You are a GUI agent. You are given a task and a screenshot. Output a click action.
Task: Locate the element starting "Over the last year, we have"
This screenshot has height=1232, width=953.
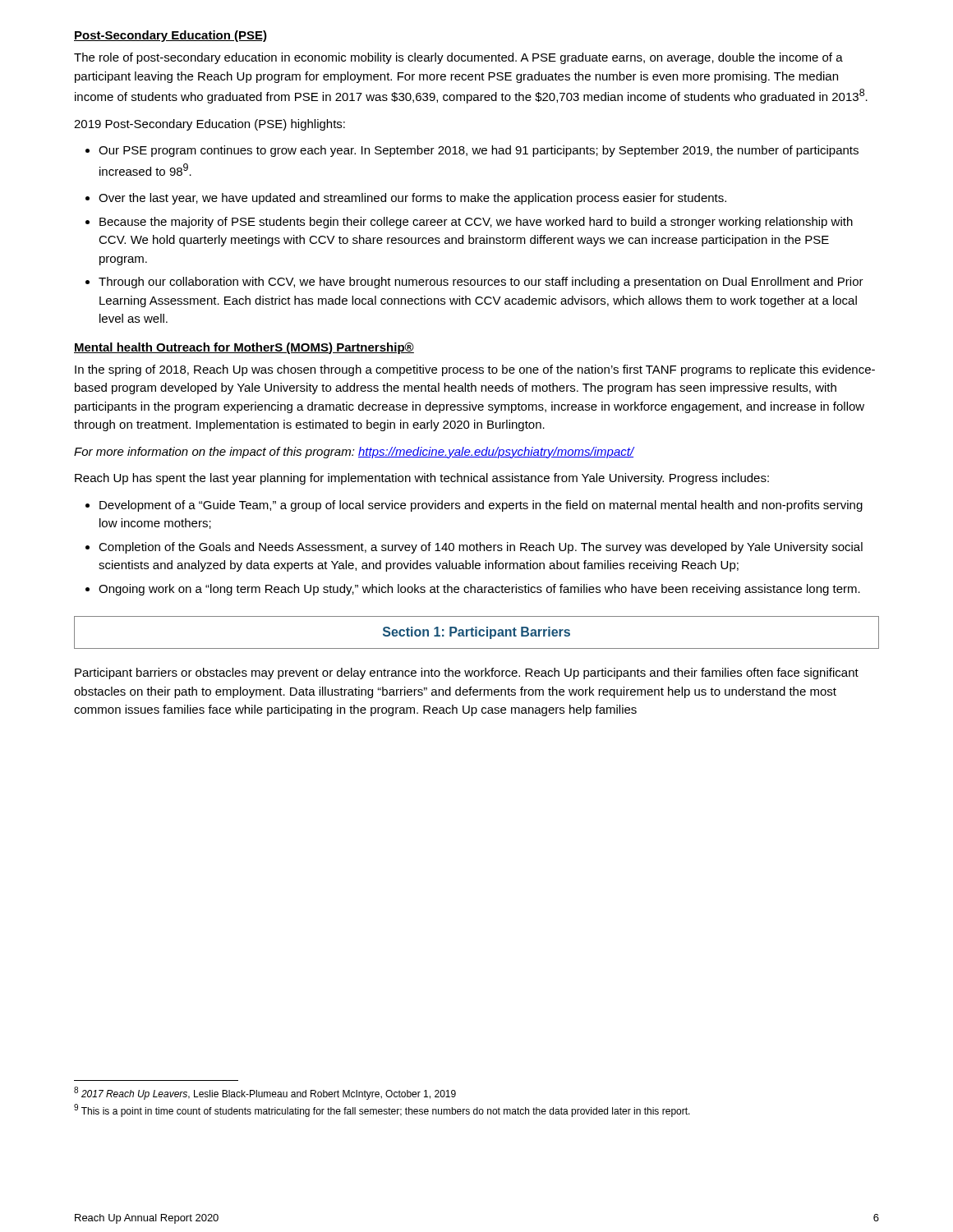click(476, 198)
